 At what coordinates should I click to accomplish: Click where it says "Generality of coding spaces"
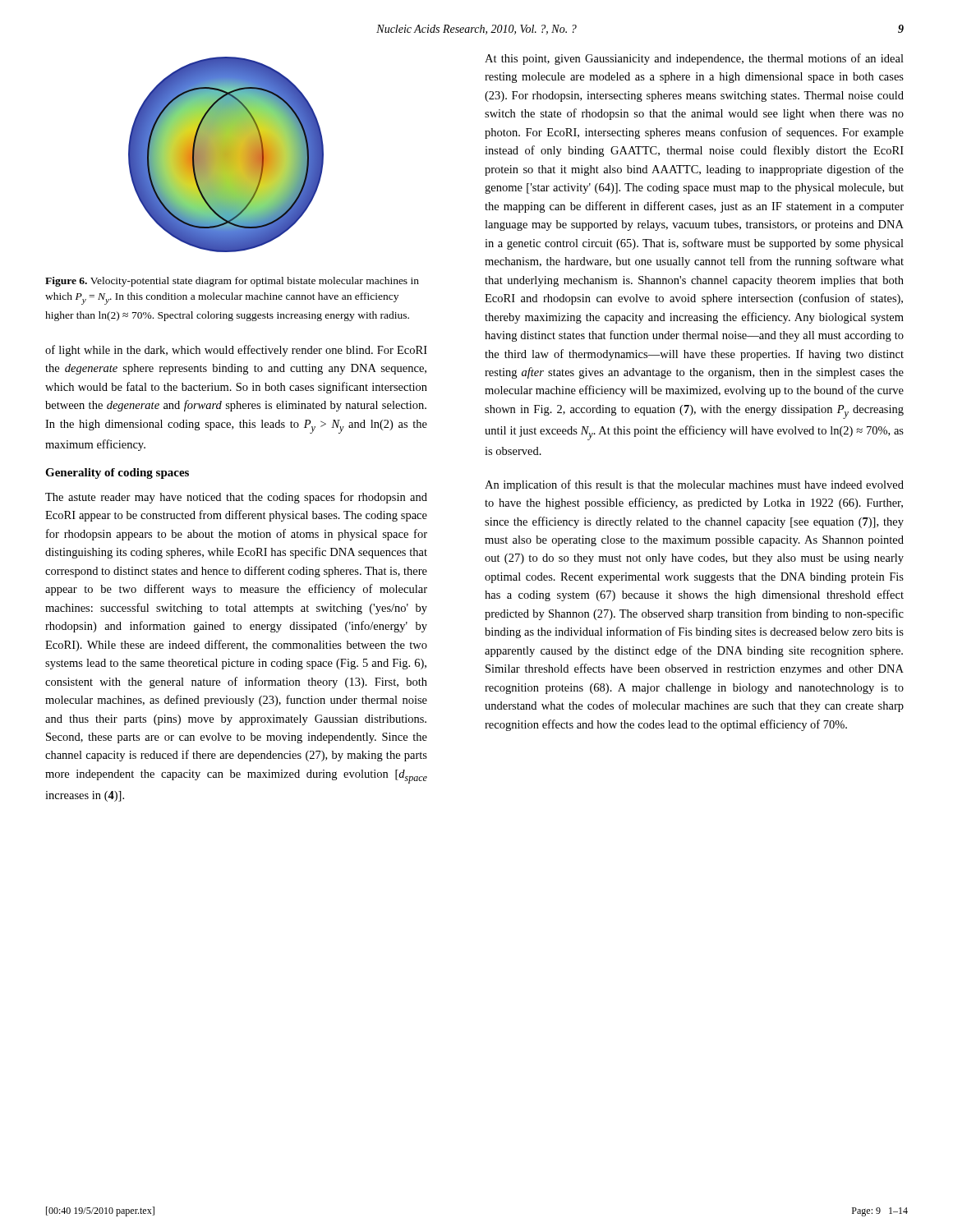pyautogui.click(x=117, y=472)
